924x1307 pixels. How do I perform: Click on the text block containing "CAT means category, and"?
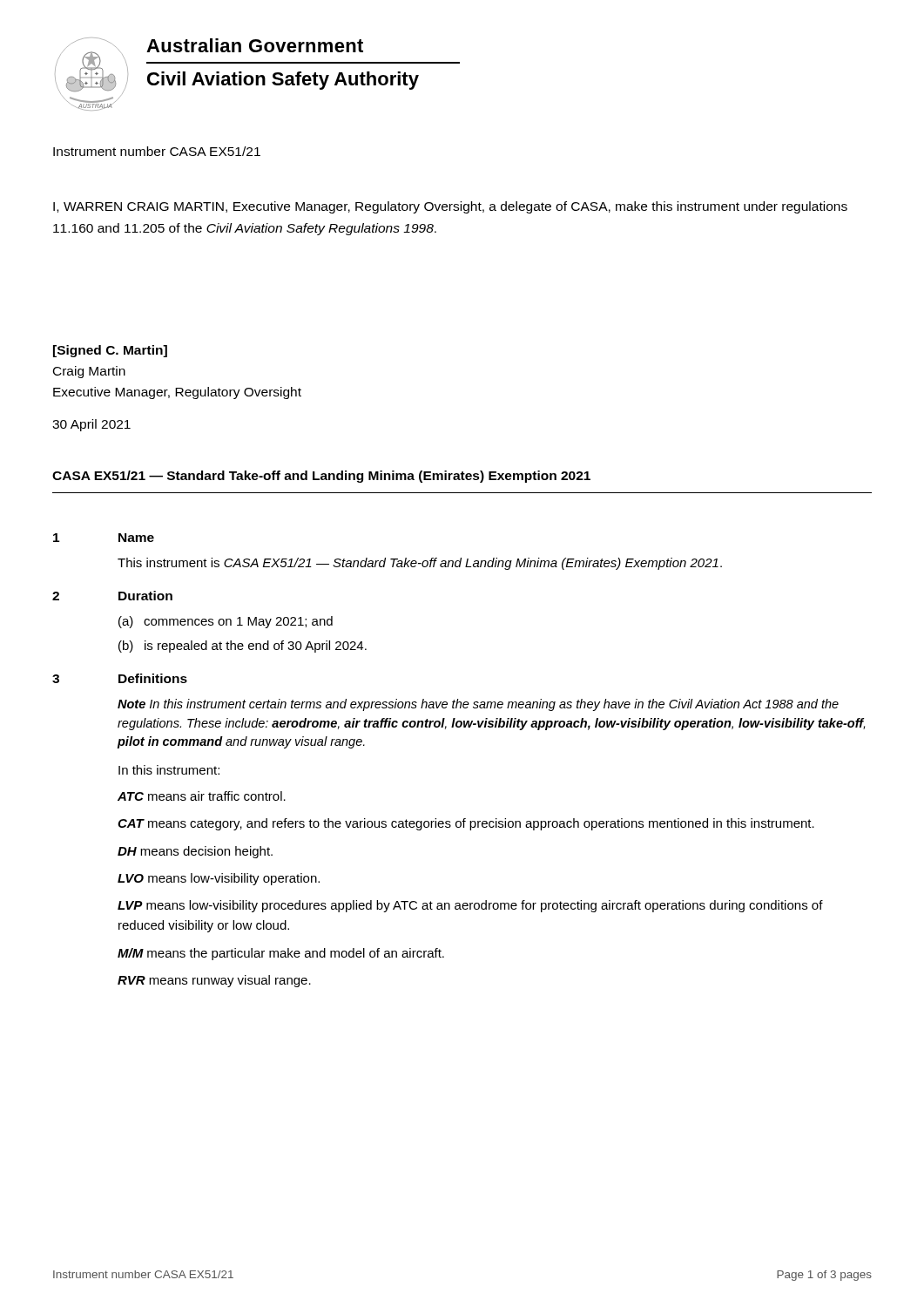466,823
